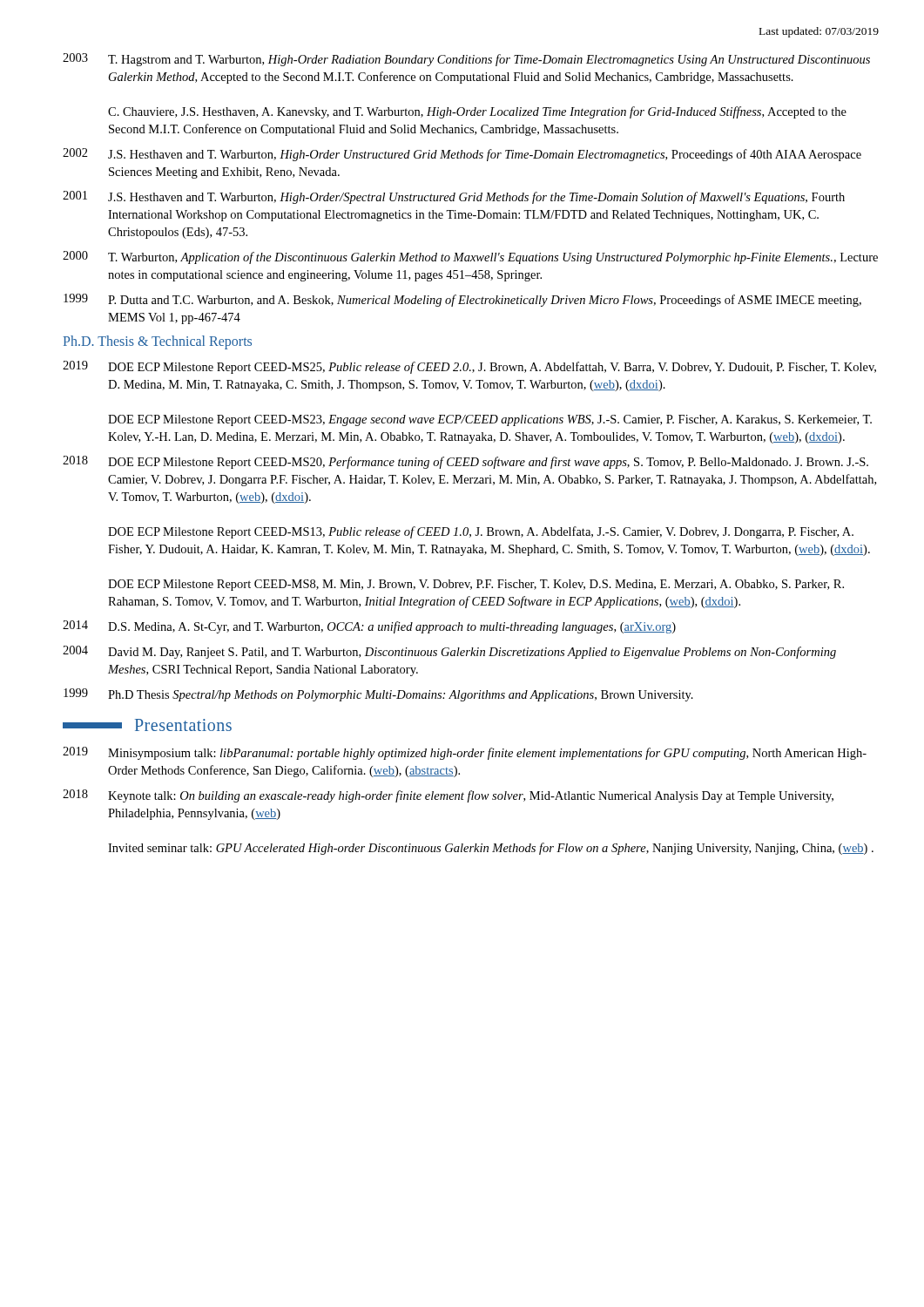Select the list item that reads "2001 J.S. Hesthaven"
This screenshot has width=924, height=1307.
tap(471, 214)
